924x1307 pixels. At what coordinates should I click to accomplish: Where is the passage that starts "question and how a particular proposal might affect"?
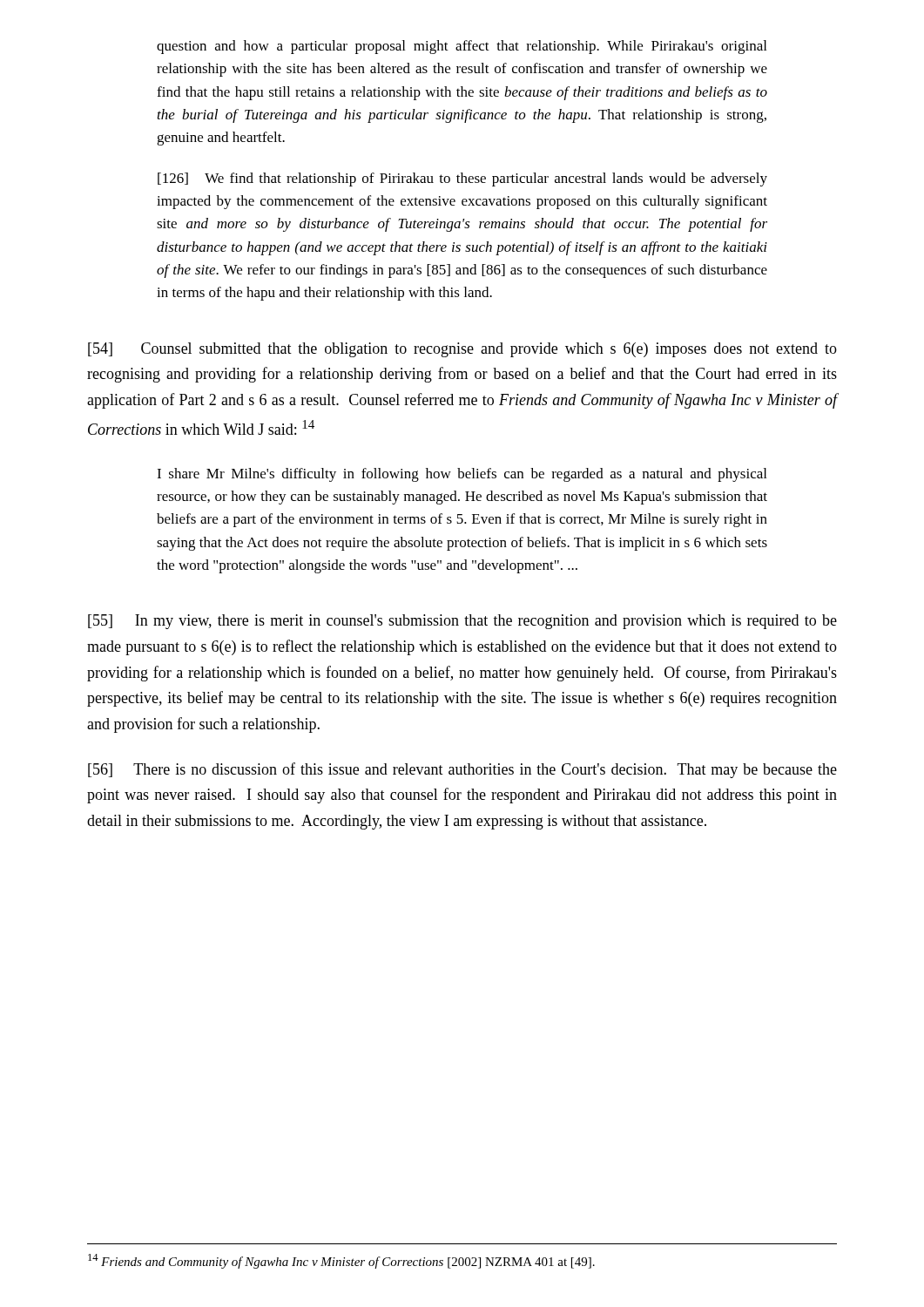coord(462,92)
